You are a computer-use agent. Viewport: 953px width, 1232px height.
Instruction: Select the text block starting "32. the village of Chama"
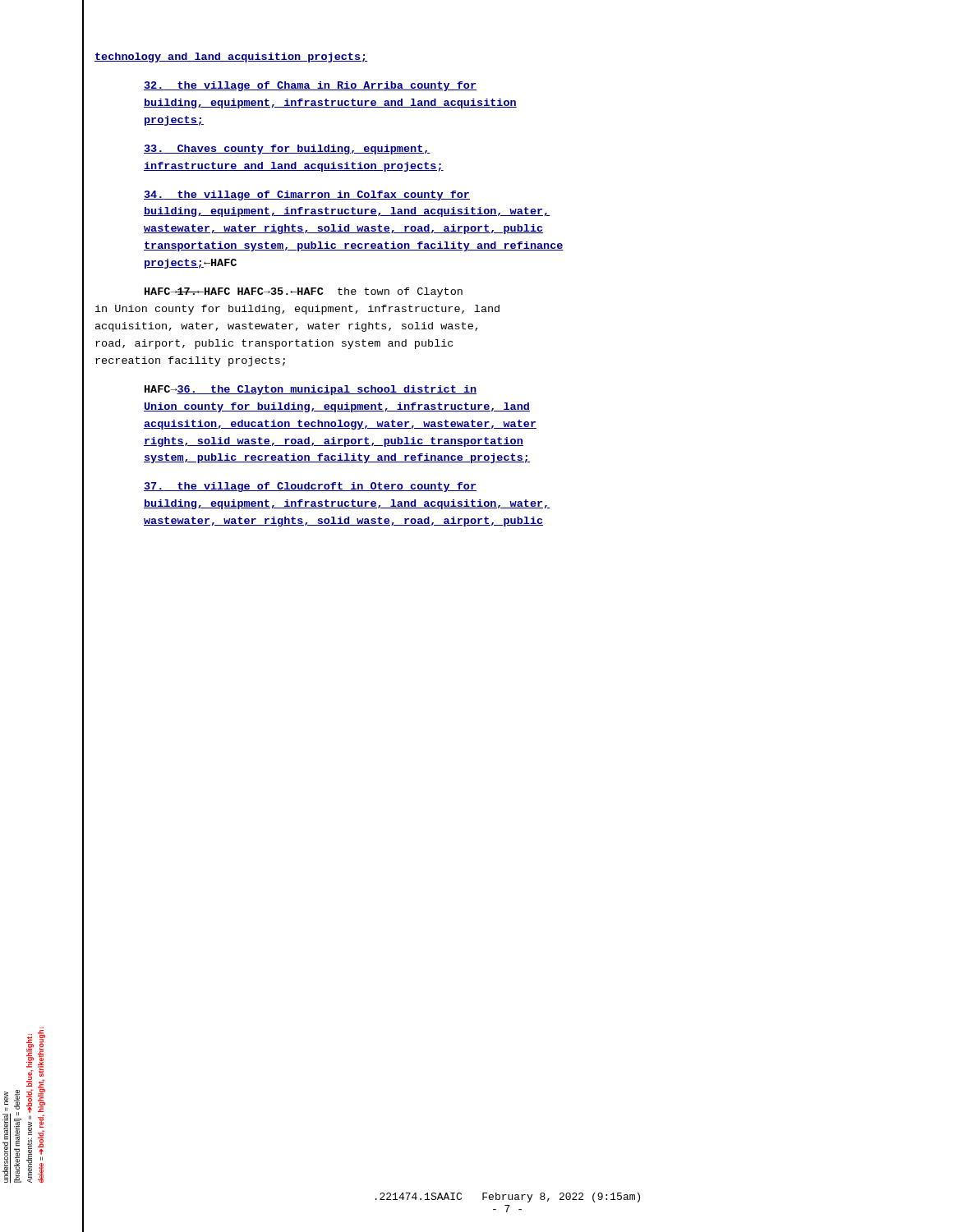pos(330,103)
